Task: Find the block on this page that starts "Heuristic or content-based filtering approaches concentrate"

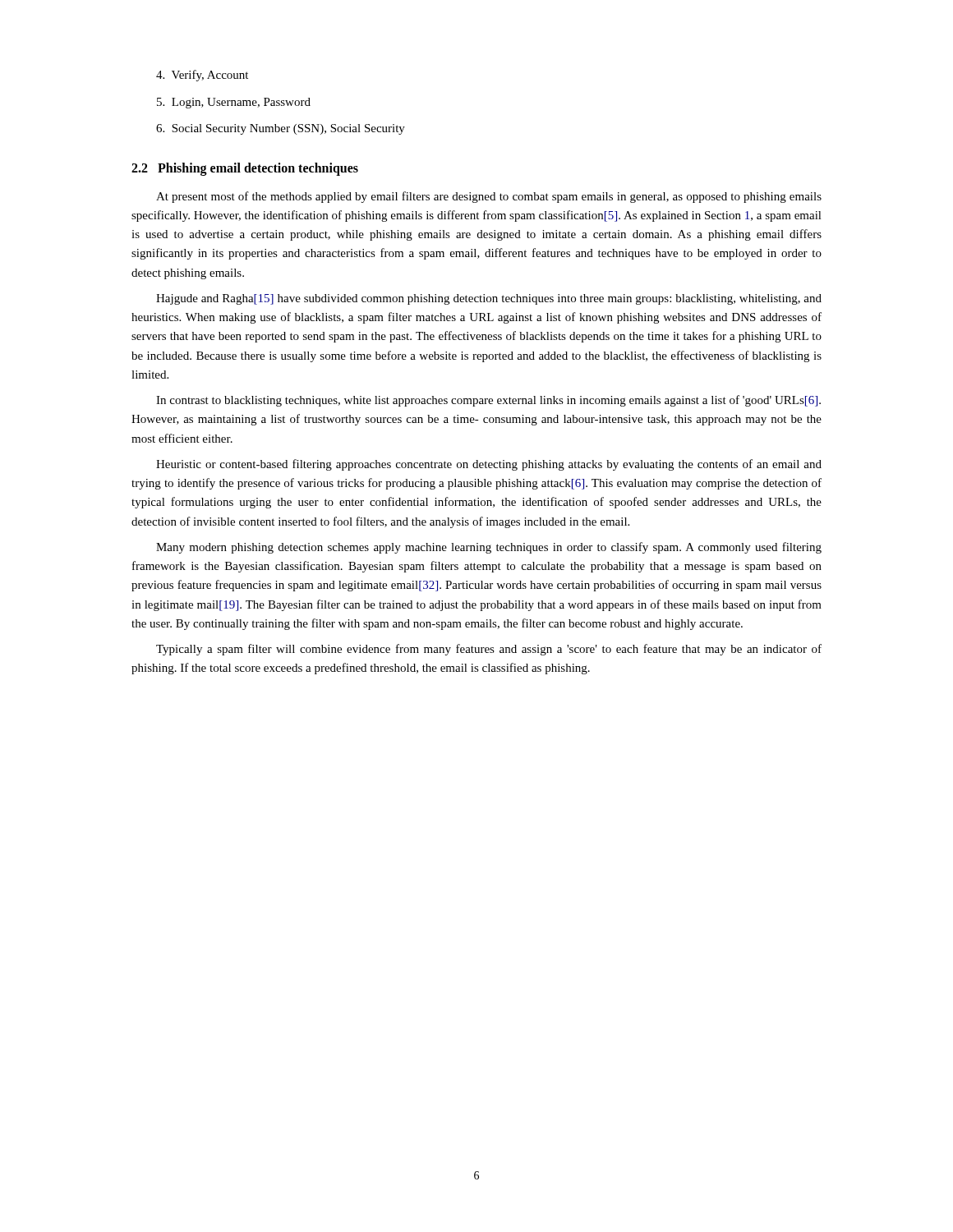Action: point(476,492)
